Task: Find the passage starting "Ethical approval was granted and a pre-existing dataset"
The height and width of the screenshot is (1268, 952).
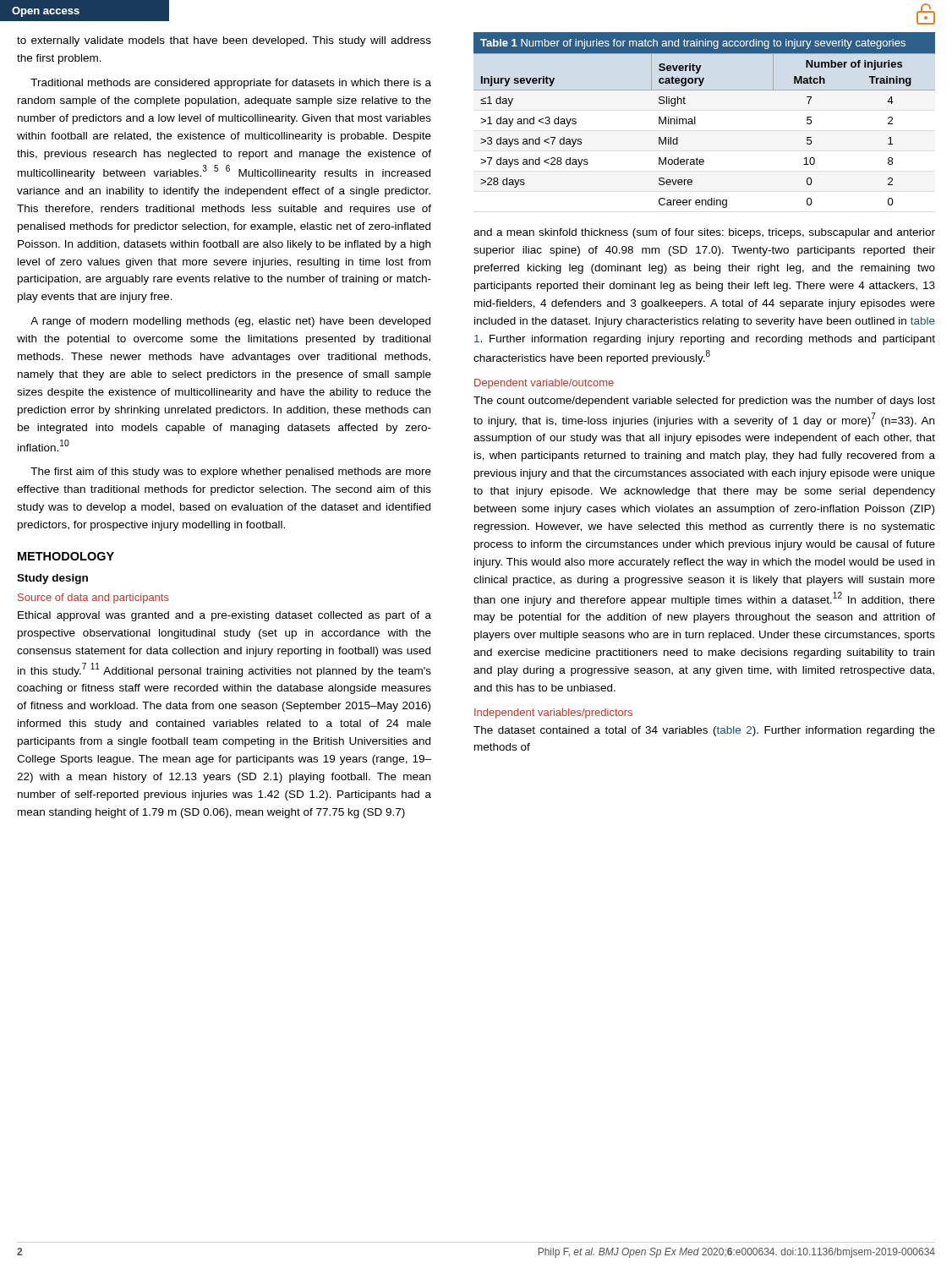Action: pyautogui.click(x=224, y=714)
